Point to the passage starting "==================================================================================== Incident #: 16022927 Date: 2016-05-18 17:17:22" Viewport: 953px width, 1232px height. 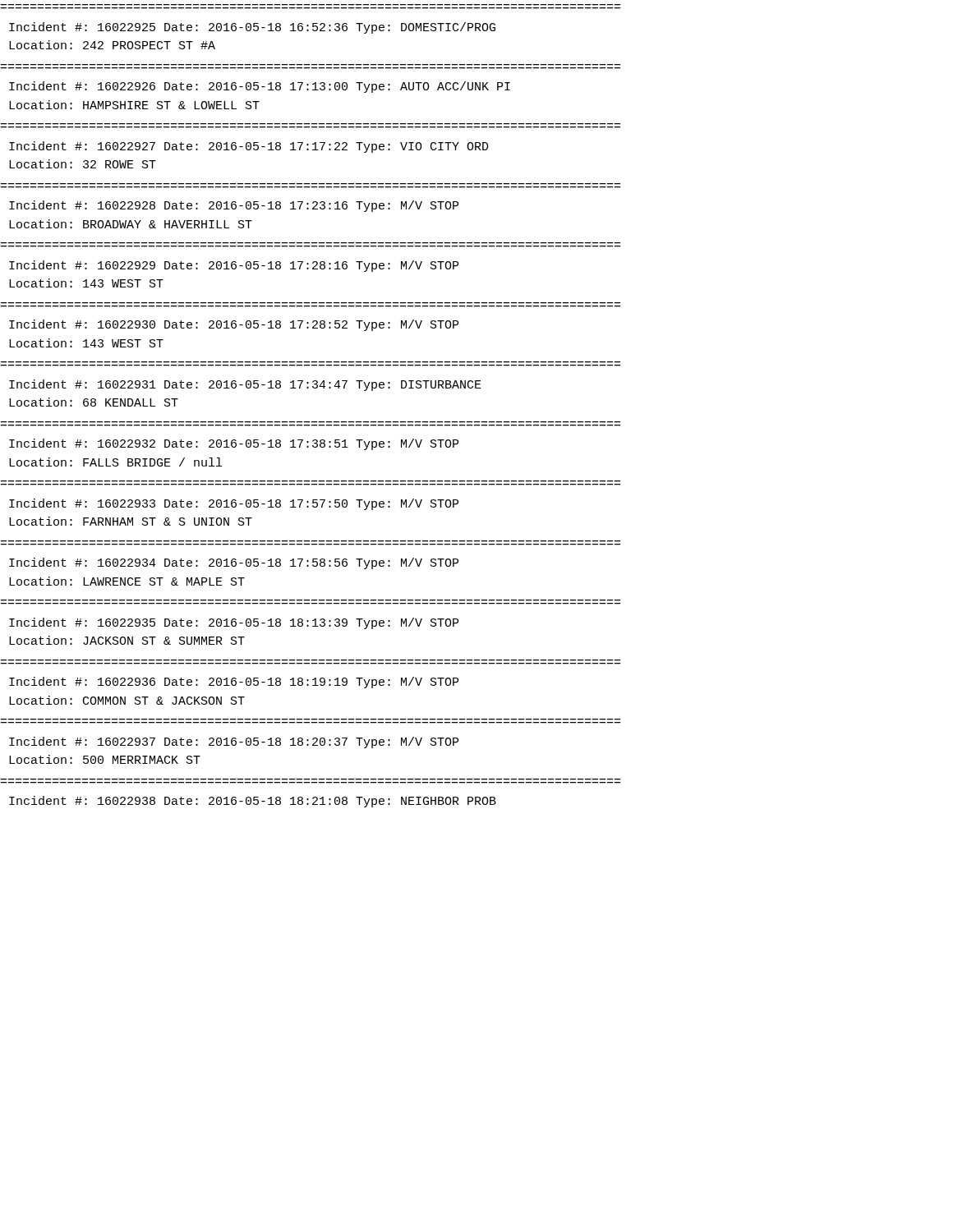[x=476, y=149]
